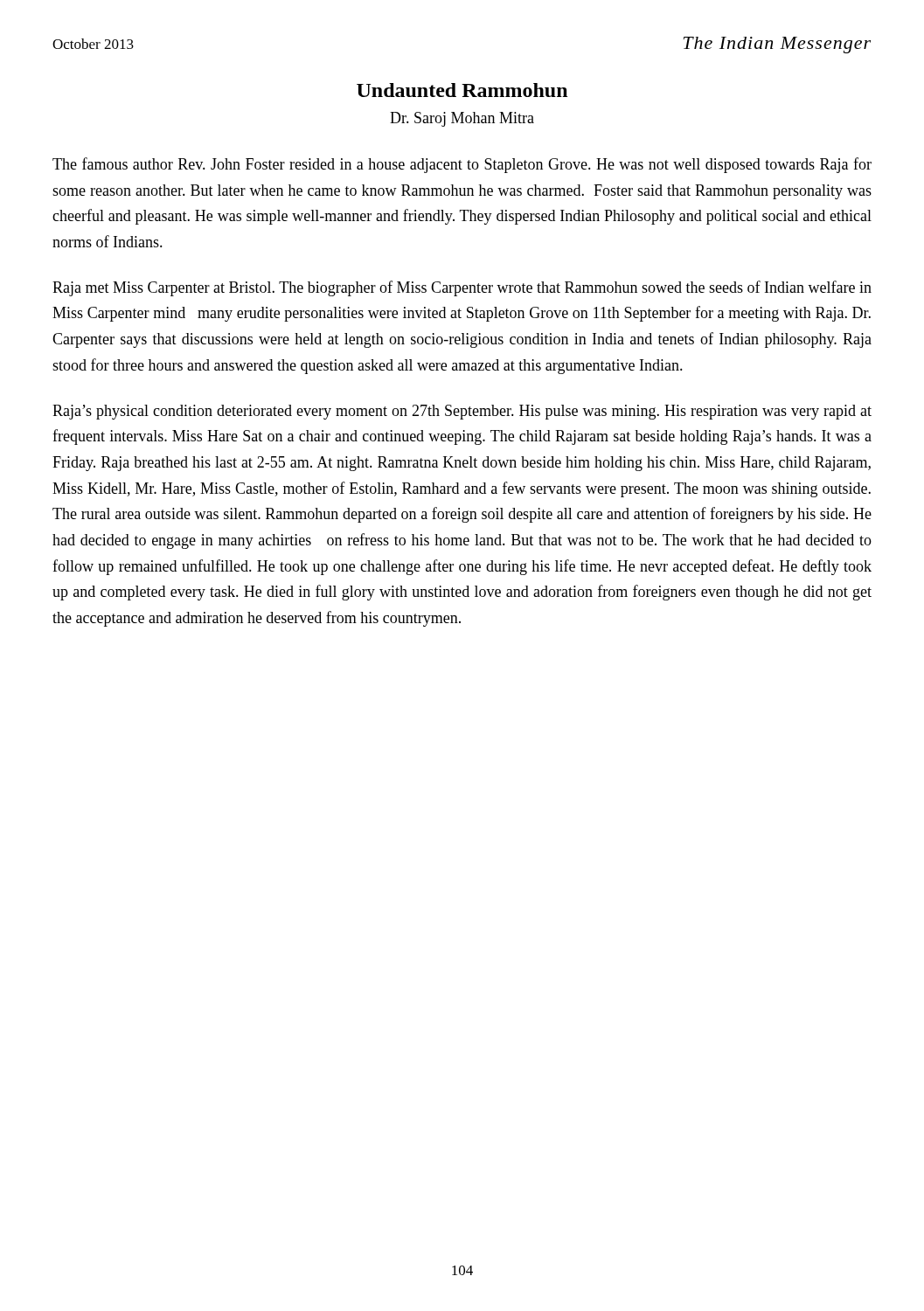The image size is (924, 1311).
Task: Find the block on this page that starts "Raja met Miss Carpenter at"
Action: pos(462,326)
